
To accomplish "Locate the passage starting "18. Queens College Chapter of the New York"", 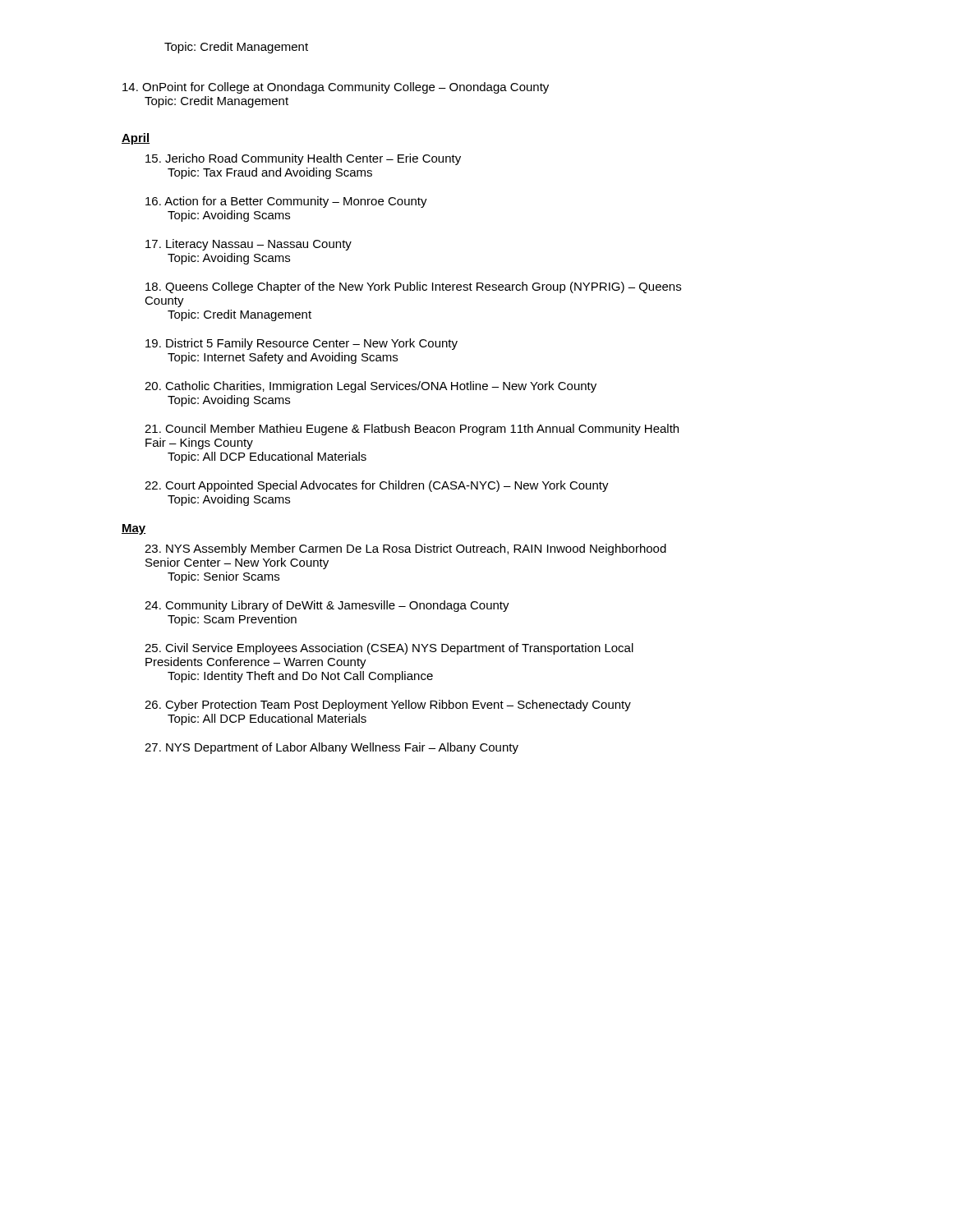I will (x=495, y=300).
